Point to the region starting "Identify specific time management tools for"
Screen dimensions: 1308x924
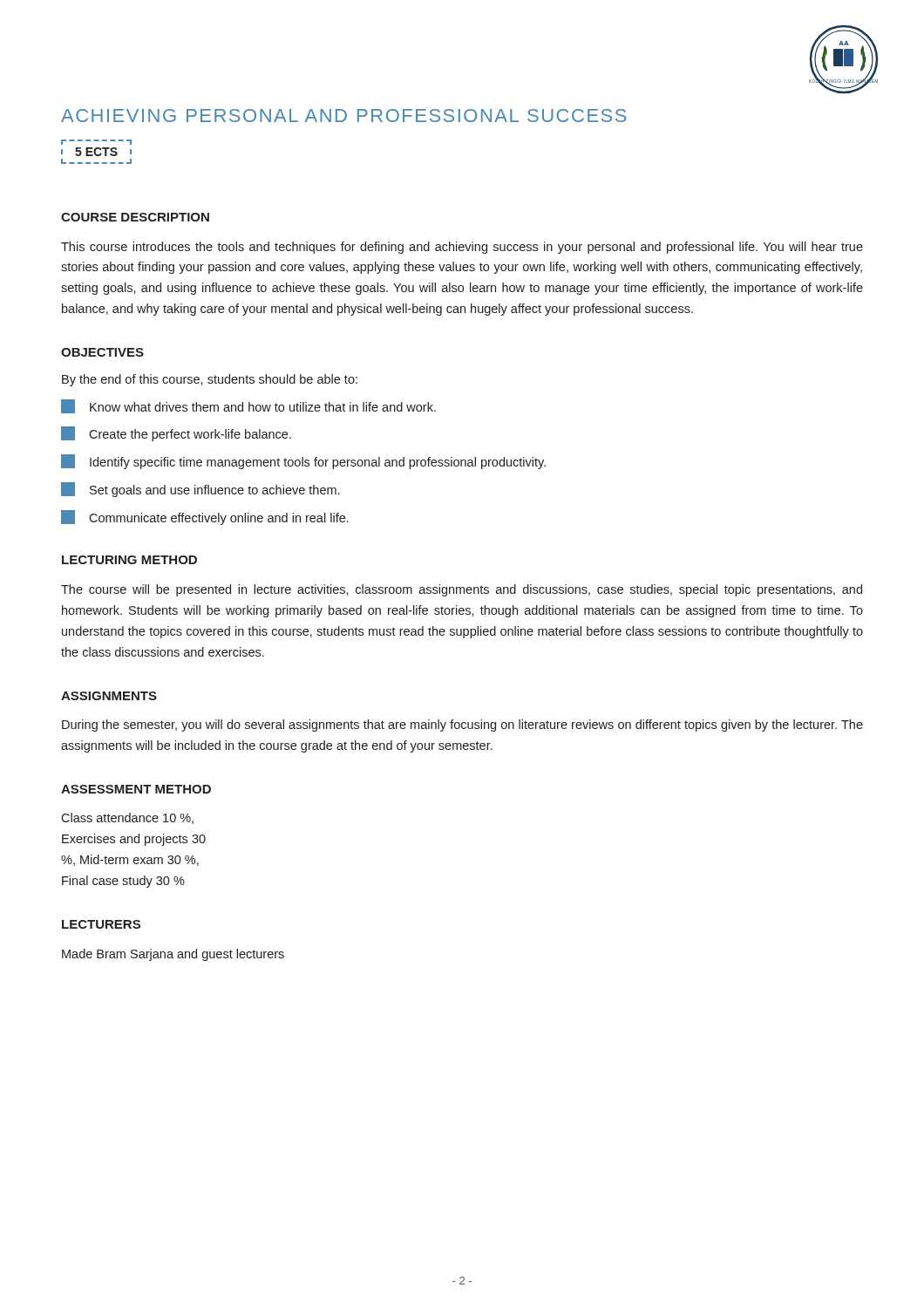coord(304,463)
